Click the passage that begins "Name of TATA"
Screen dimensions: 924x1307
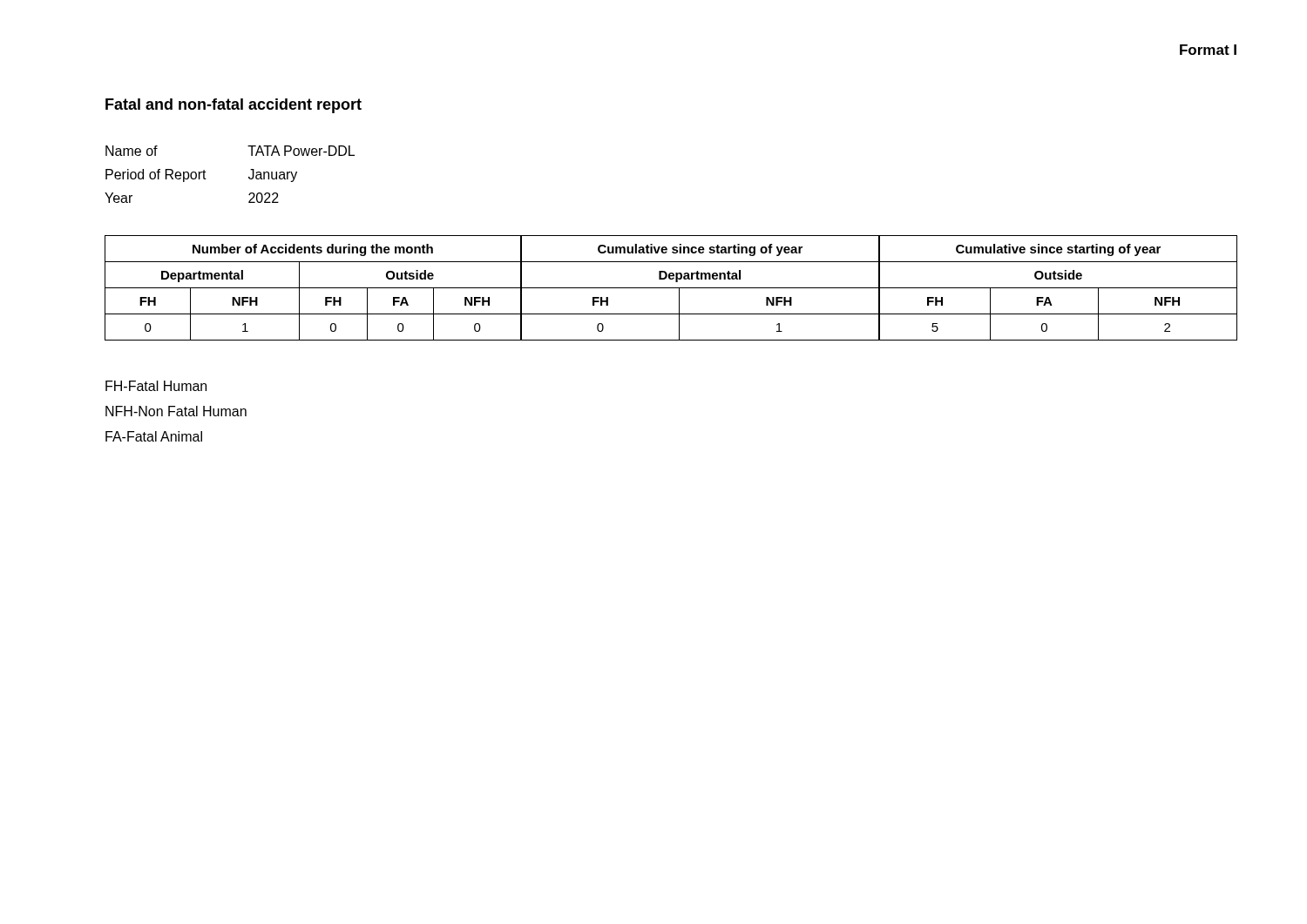(x=137, y=149)
